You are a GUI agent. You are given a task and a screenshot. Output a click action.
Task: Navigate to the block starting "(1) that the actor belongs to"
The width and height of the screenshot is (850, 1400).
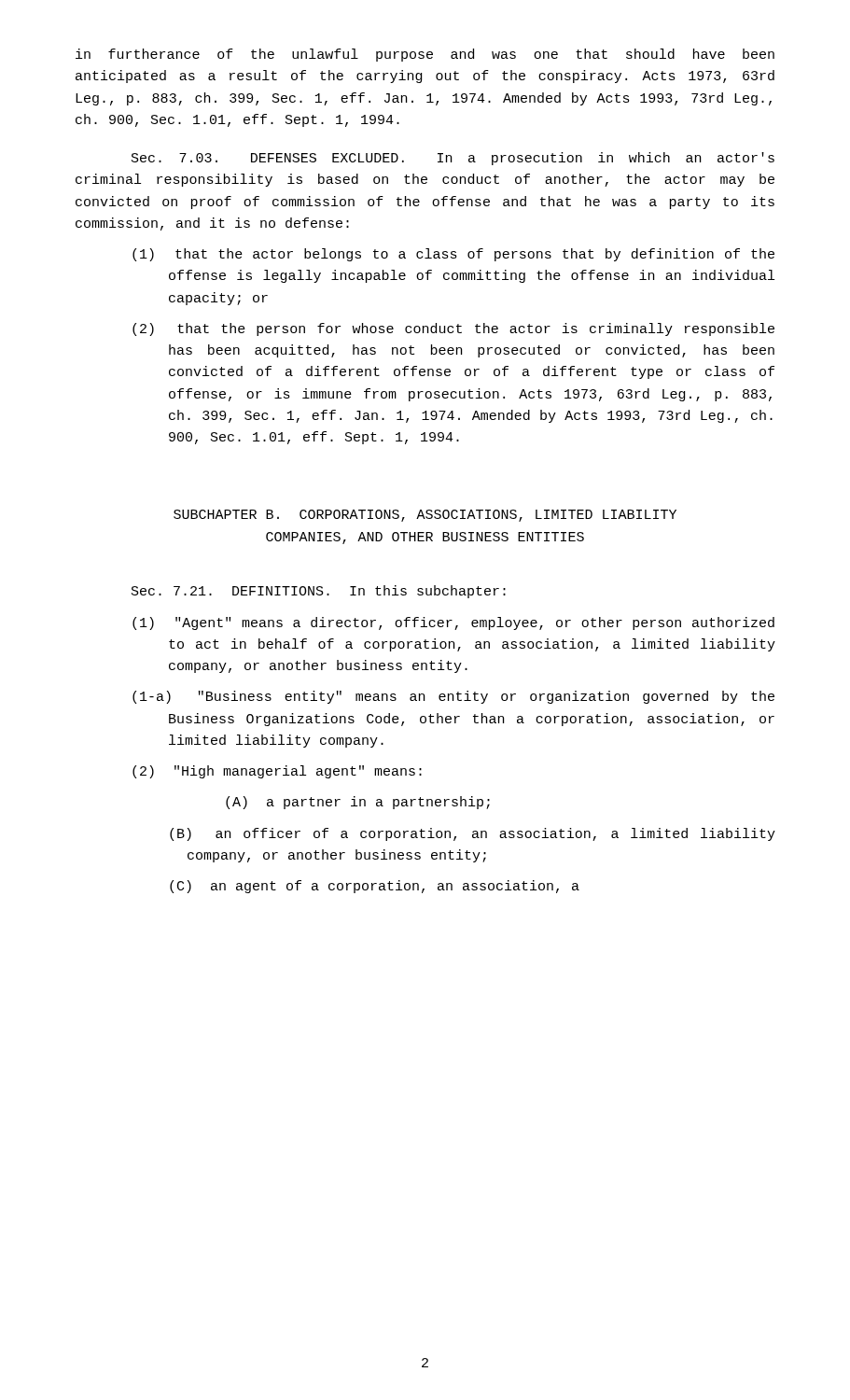point(425,277)
